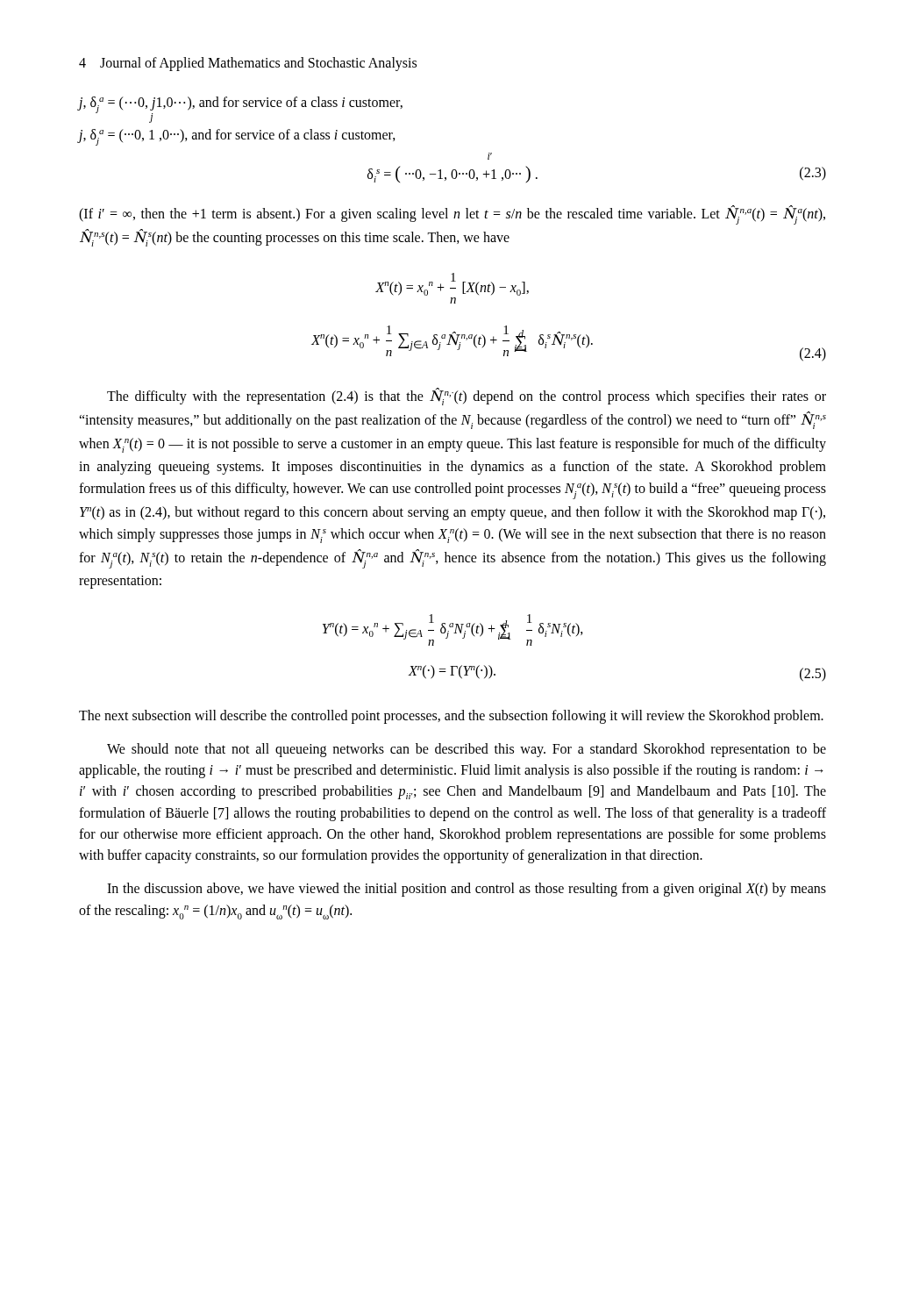905x1316 pixels.
Task: Where is the formula that starts "δis = ( ···0, −1, 0···0,"?
Action: tap(452, 174)
